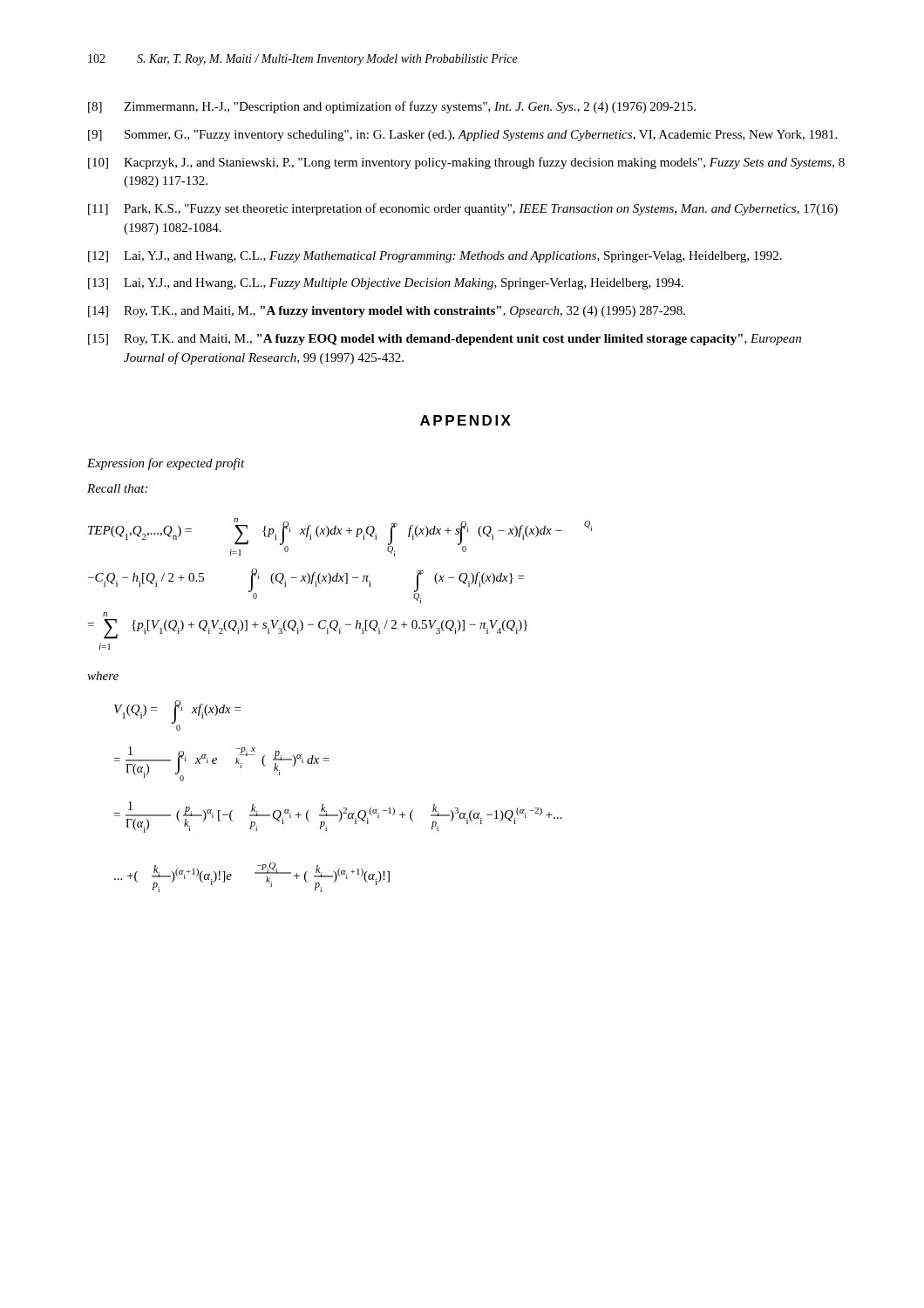Locate the block starting "[13] Lai, Y.J., and"
This screenshot has width=924, height=1308.
(x=466, y=284)
